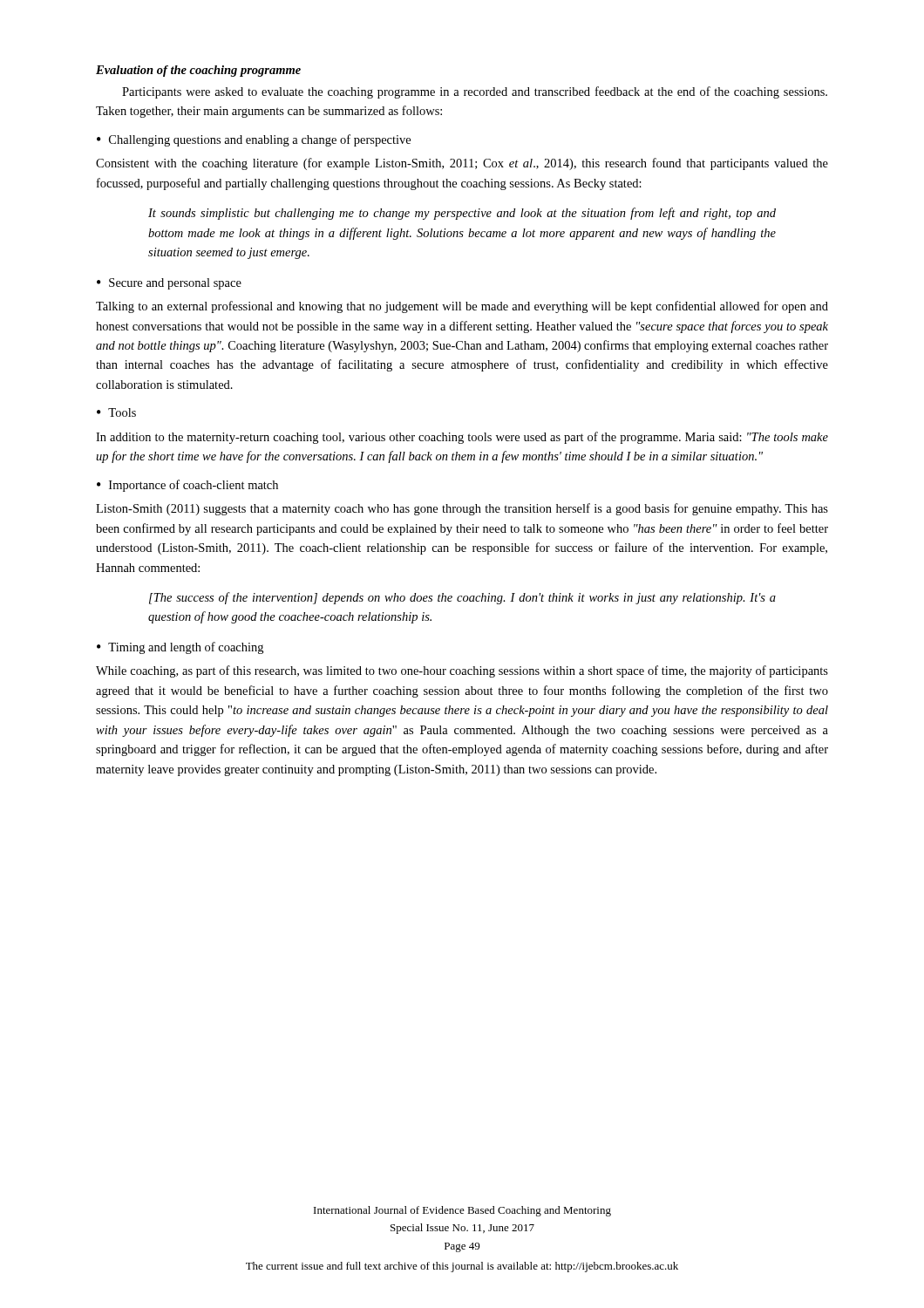Locate the block of text that opens with "Consistent with the coaching literature (for"
This screenshot has height=1308, width=924.
pyautogui.click(x=462, y=173)
